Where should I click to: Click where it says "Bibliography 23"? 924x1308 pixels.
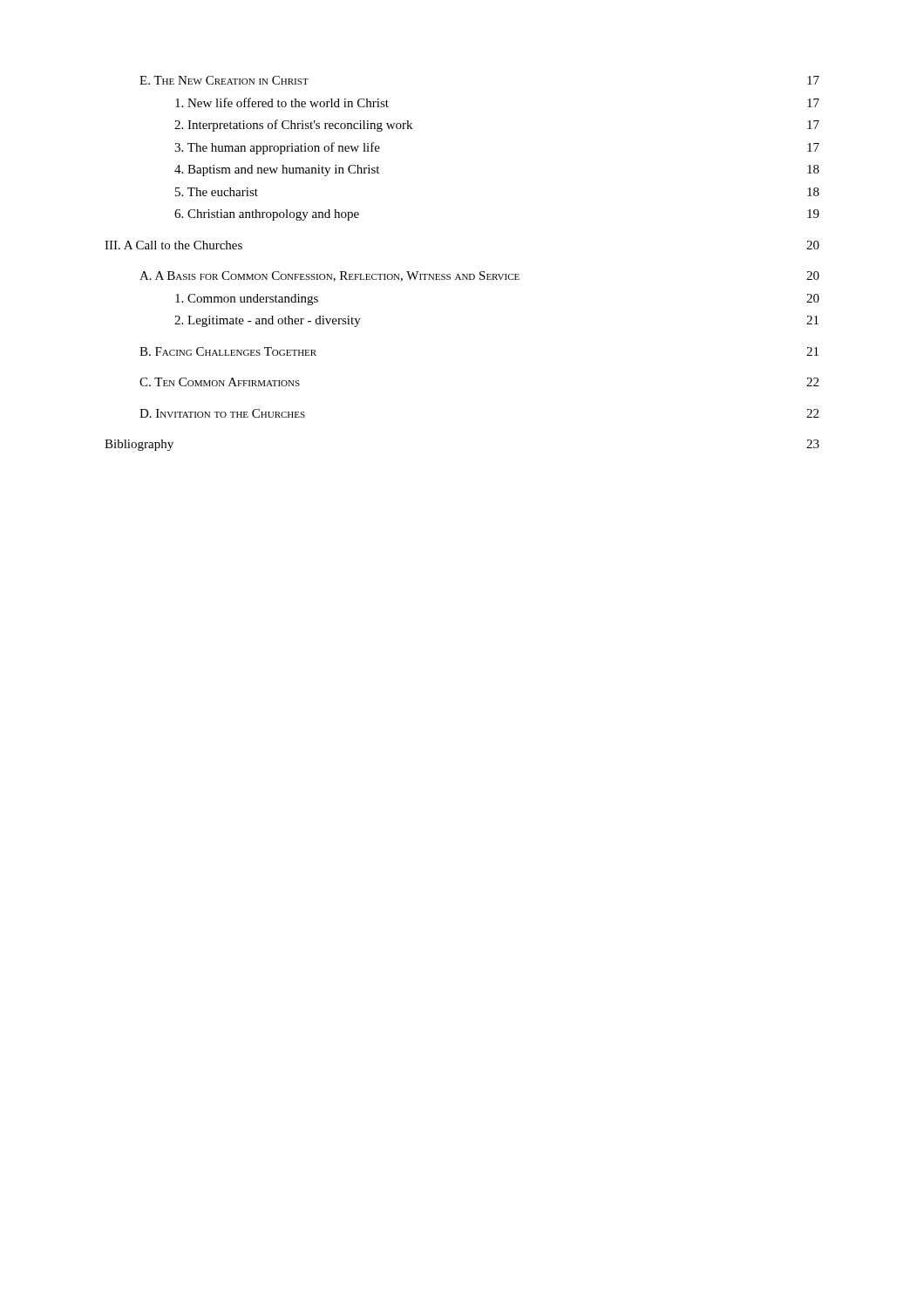click(x=129, y=445)
